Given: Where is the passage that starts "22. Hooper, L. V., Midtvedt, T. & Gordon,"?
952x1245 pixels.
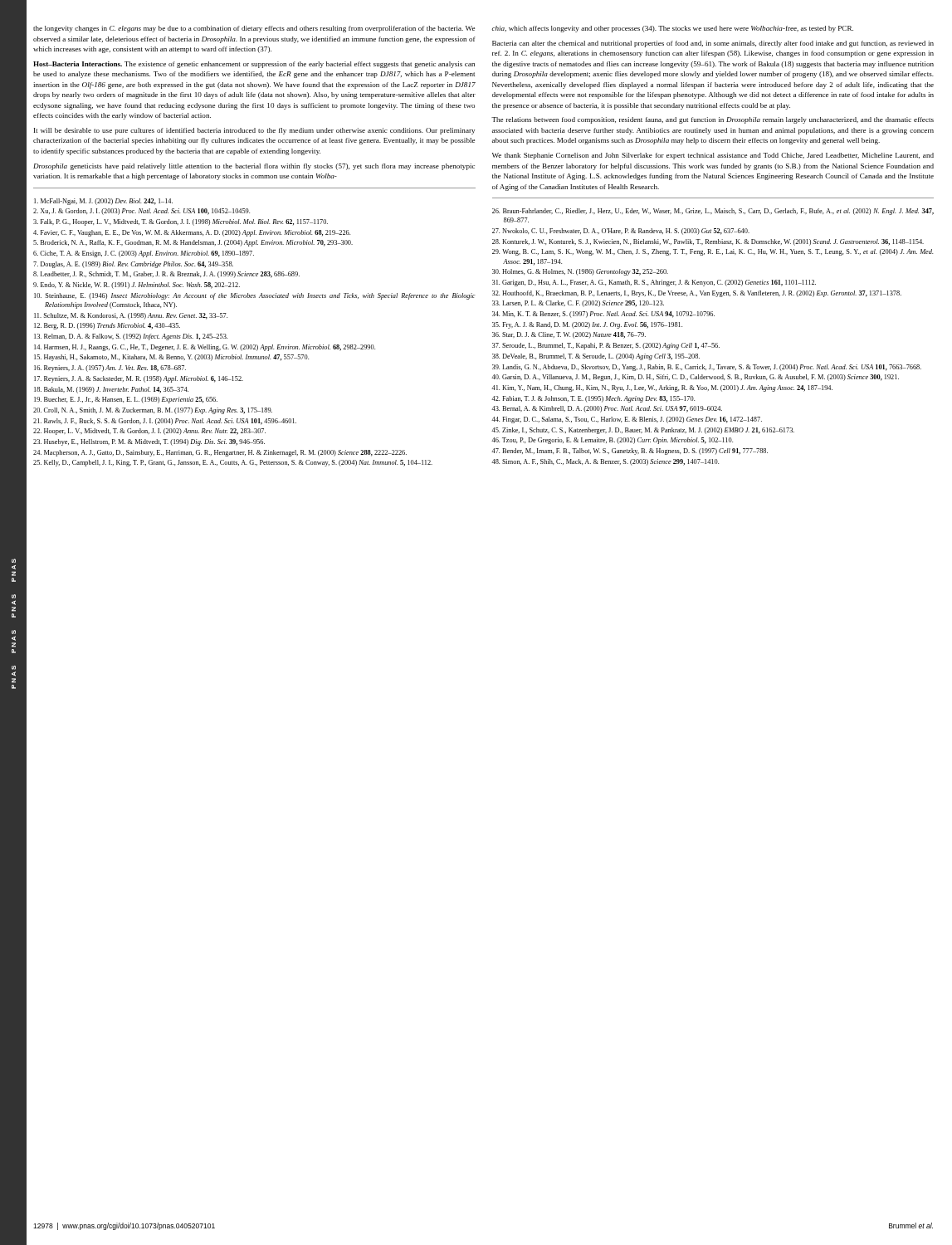Looking at the screenshot, I should tap(254, 432).
